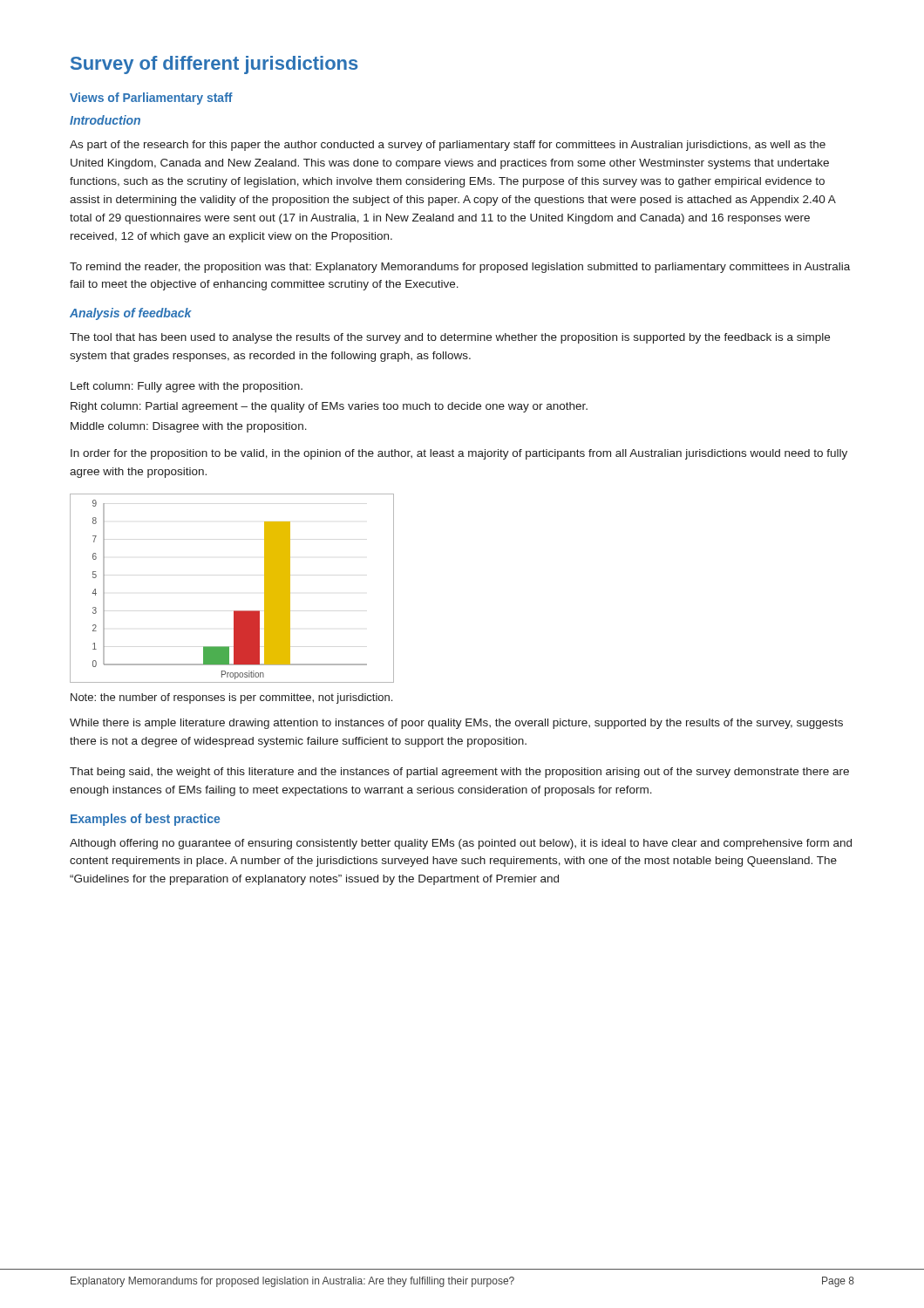Select the list item with the text "Left column: Fully"
Screen dimensions: 1308x924
[x=187, y=386]
